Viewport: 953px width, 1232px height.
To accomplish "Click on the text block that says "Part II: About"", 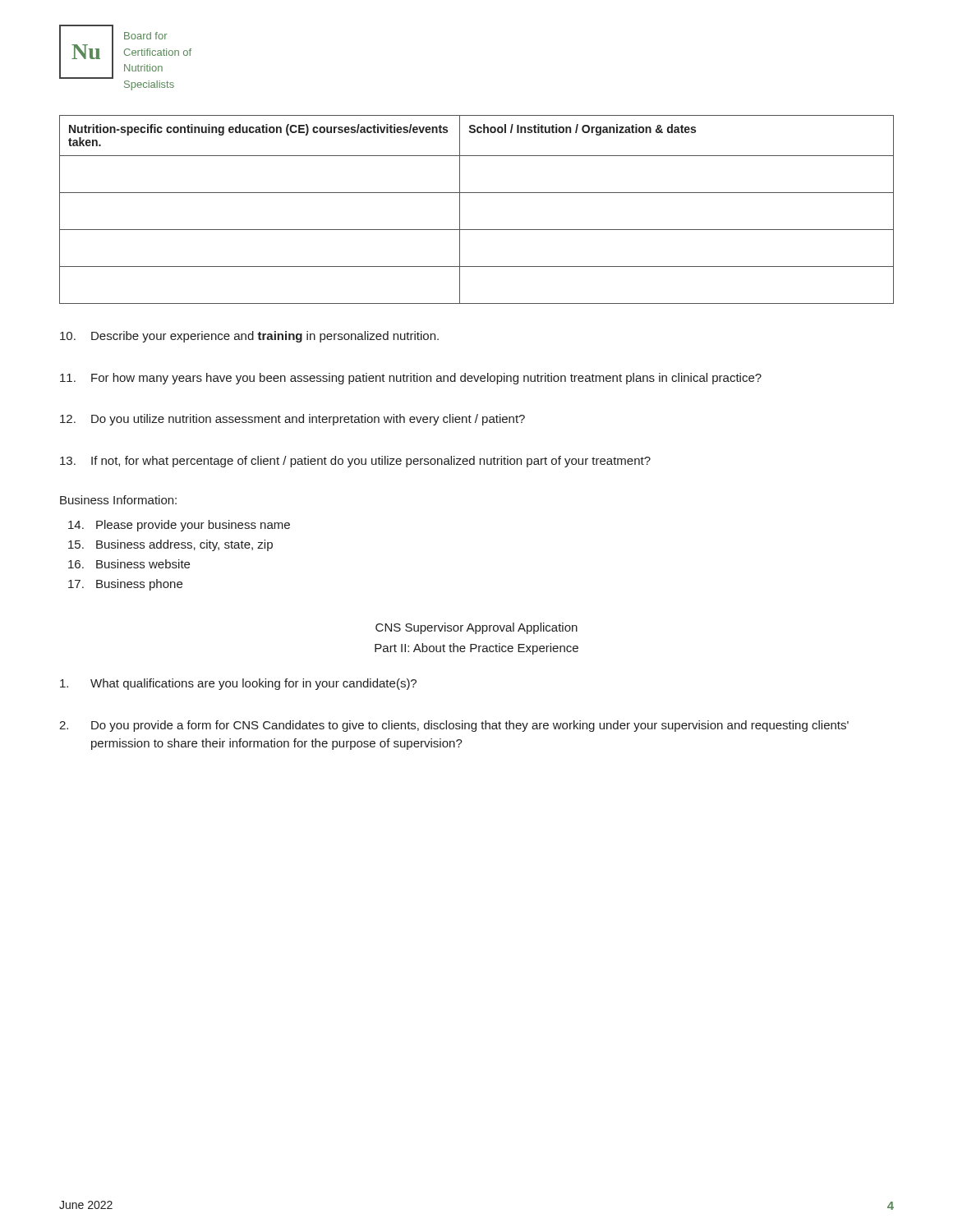I will coord(476,648).
